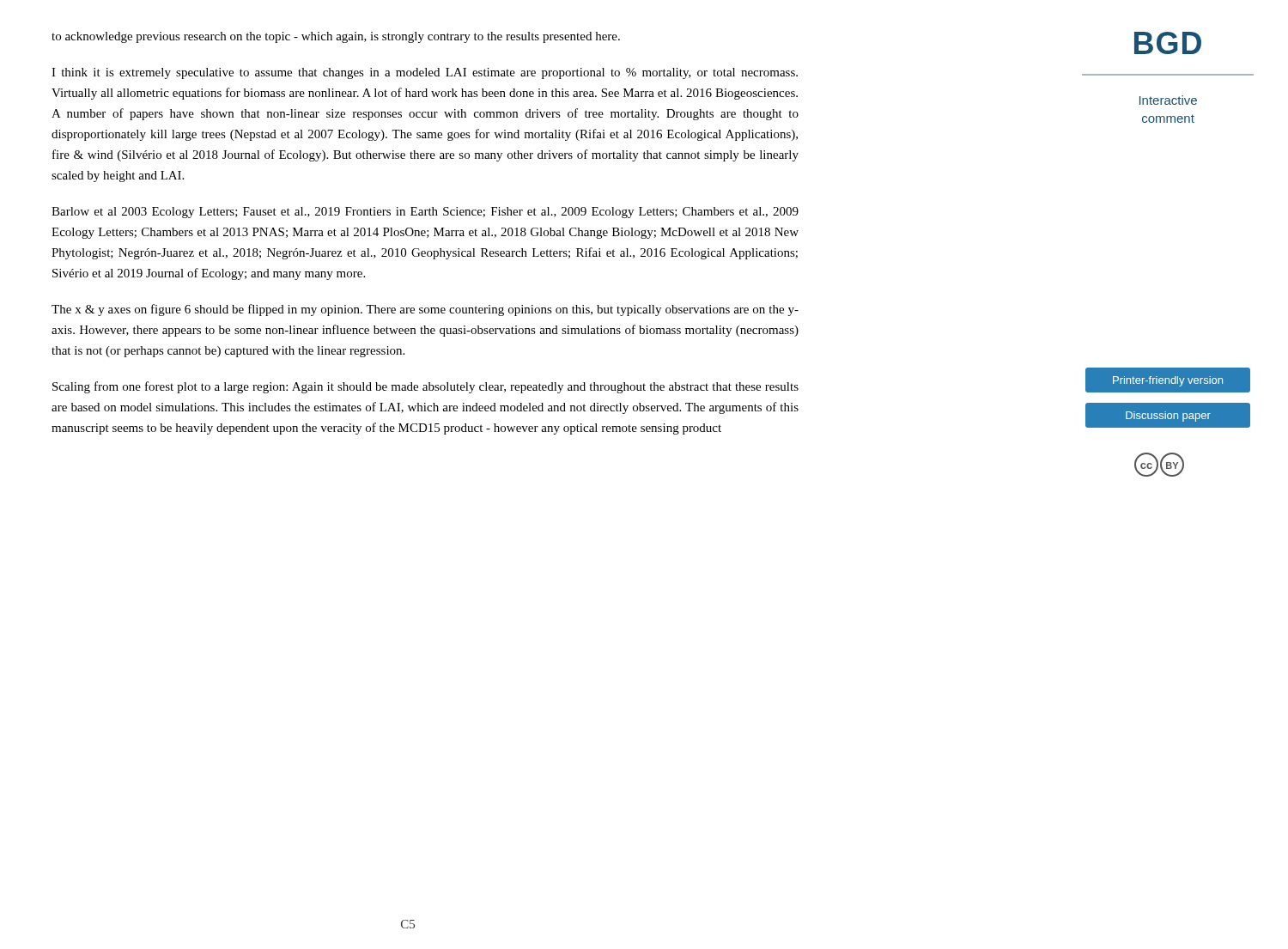Point to the element starting "Barlow et al 2003 Ecology Letters; Fauset"
1288x949 pixels.
coord(425,242)
